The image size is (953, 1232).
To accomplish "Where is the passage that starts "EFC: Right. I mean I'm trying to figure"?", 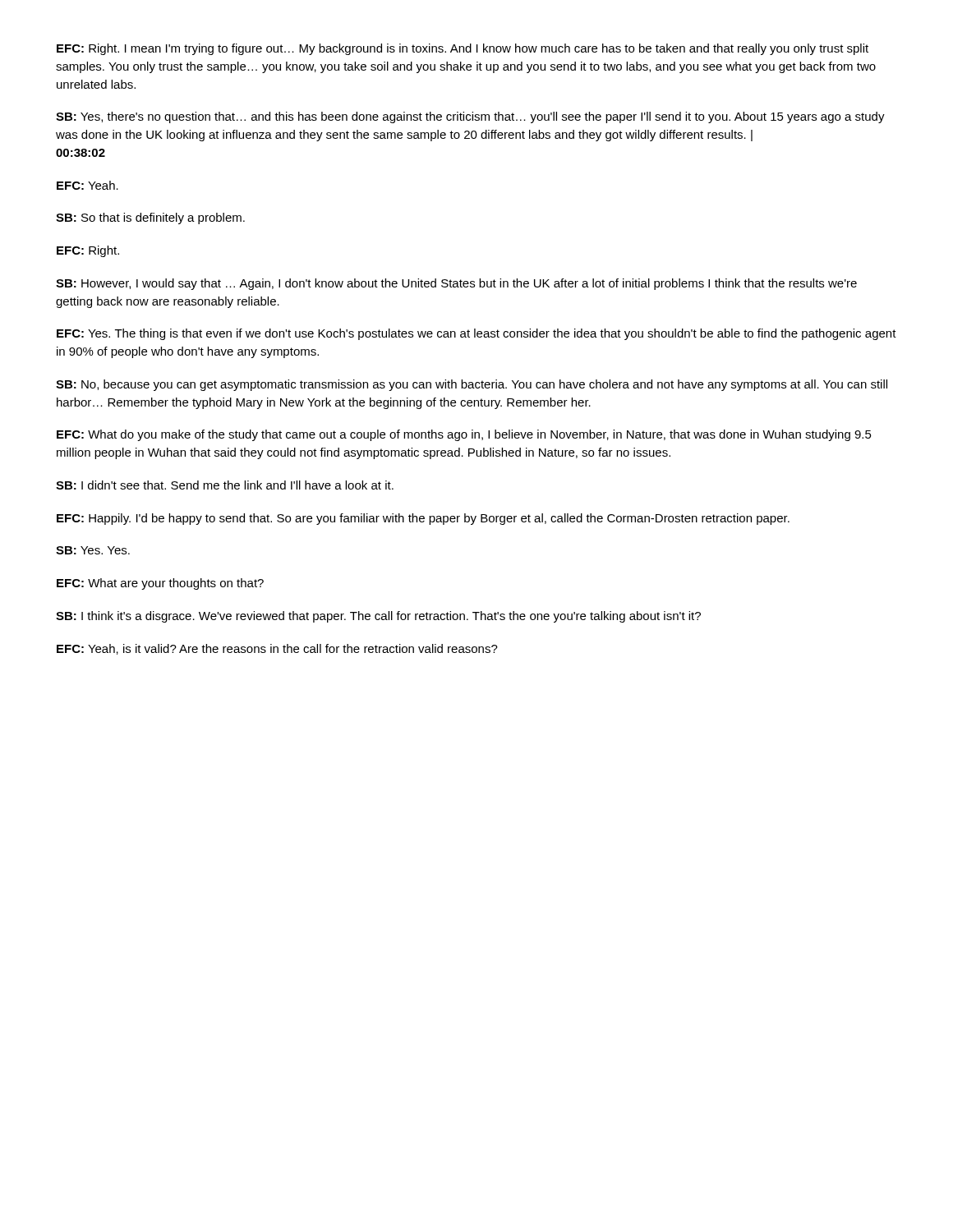I will (466, 66).
